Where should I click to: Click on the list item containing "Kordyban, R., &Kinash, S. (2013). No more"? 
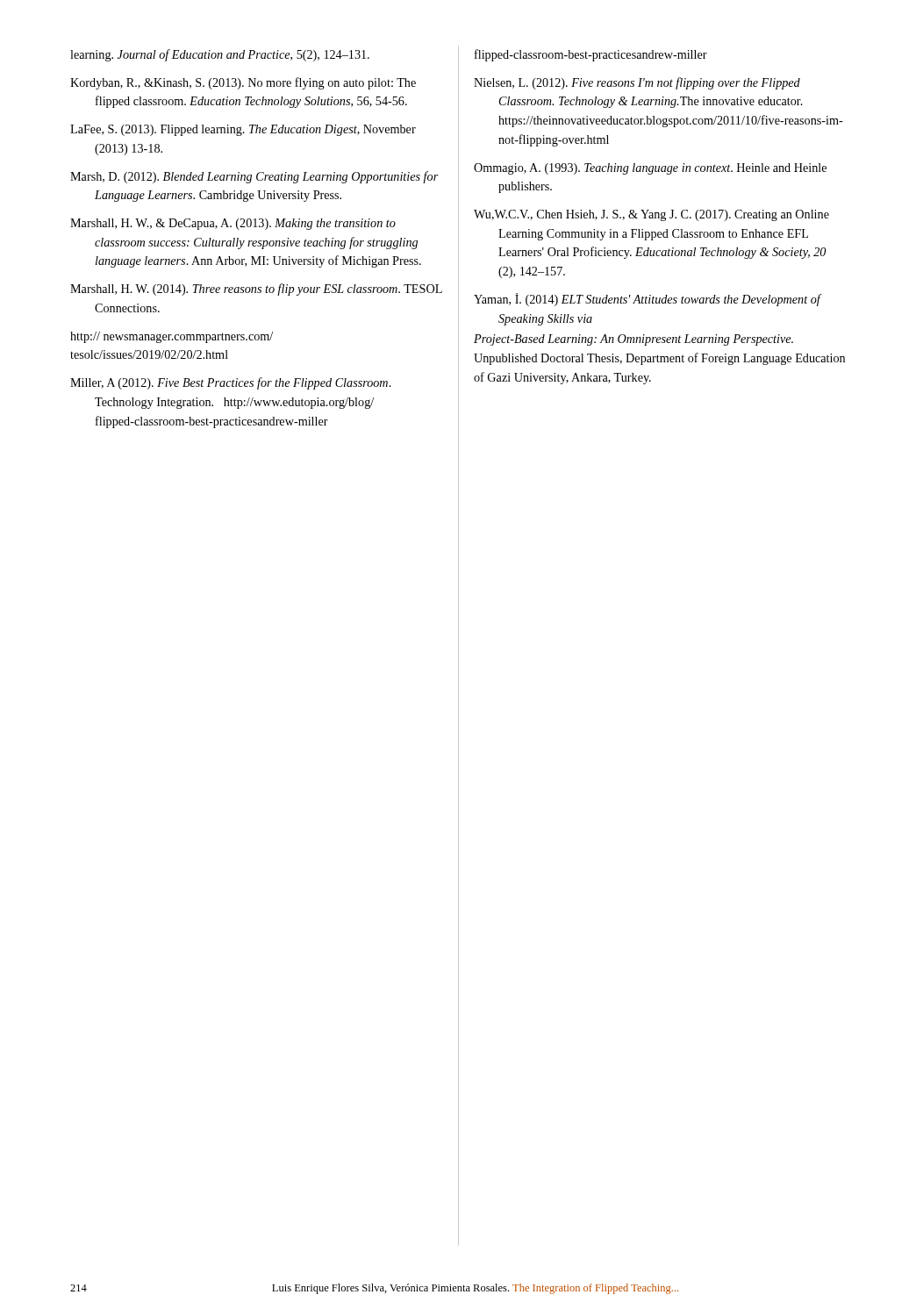(x=243, y=92)
